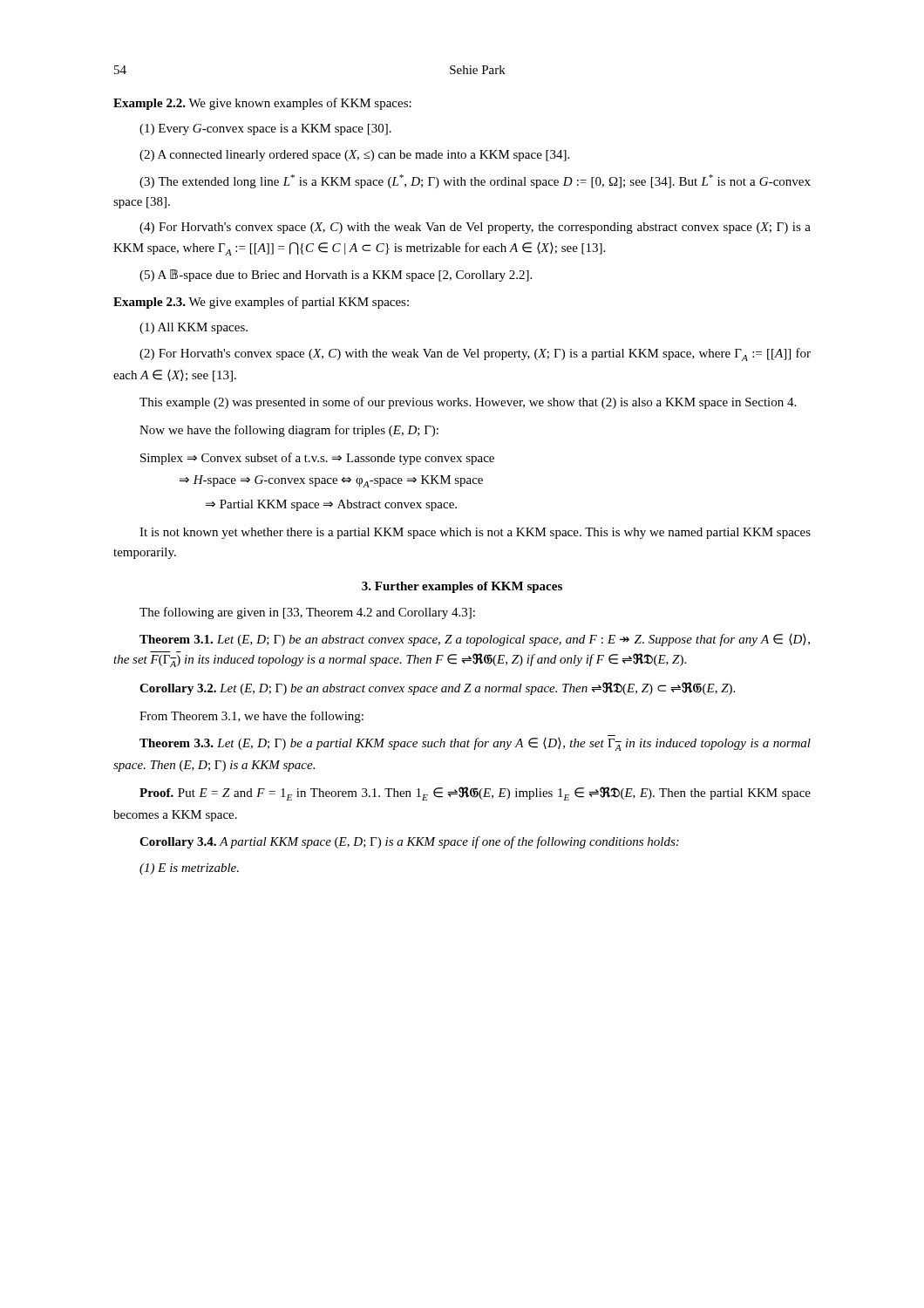Navigate to the text starting "Theorem 3.3. Let (E, D; Γ)"
Viewport: 924px width, 1308px height.
pyautogui.click(x=462, y=755)
